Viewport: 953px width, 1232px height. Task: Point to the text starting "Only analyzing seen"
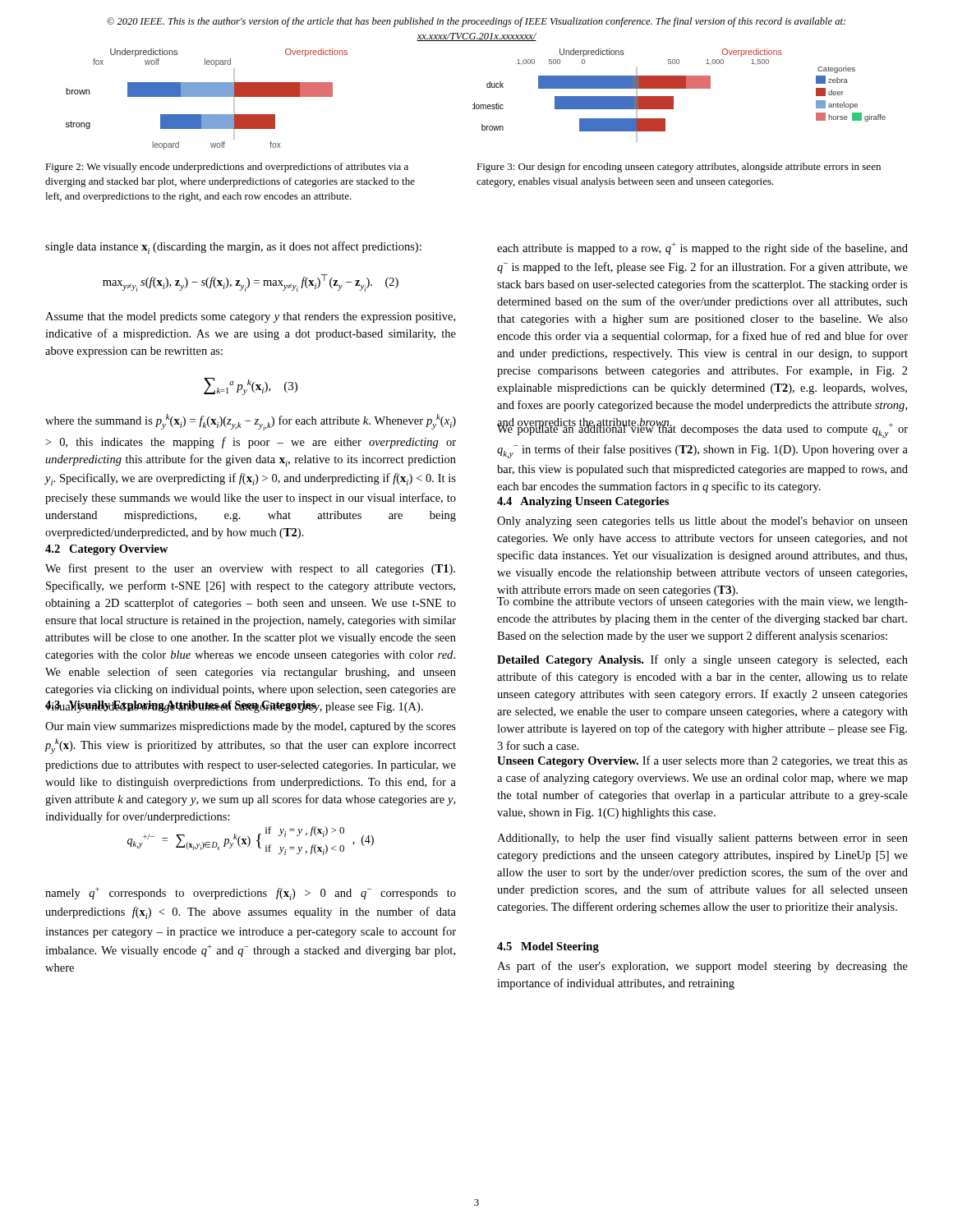click(702, 556)
